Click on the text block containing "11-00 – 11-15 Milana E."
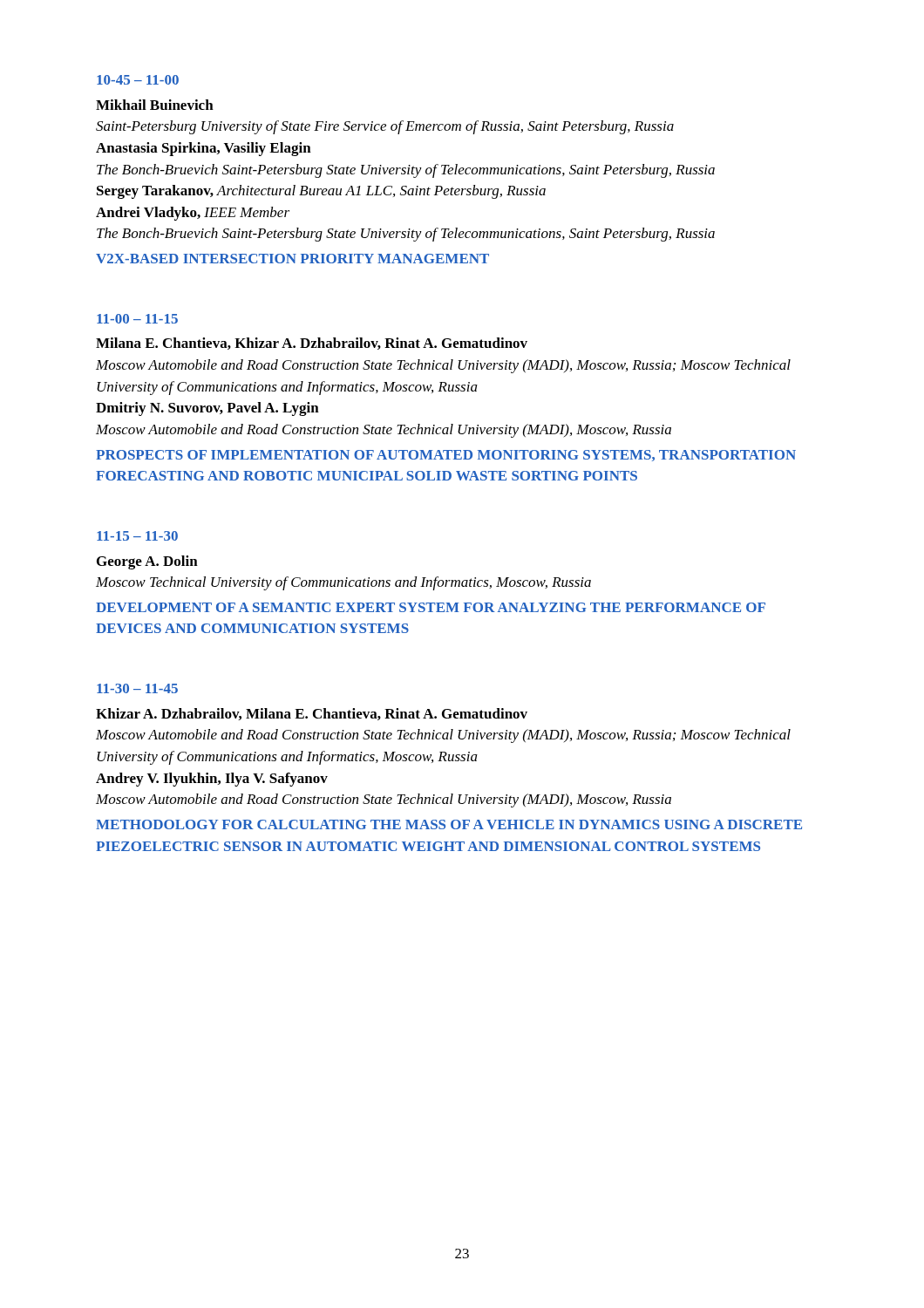 click(462, 398)
